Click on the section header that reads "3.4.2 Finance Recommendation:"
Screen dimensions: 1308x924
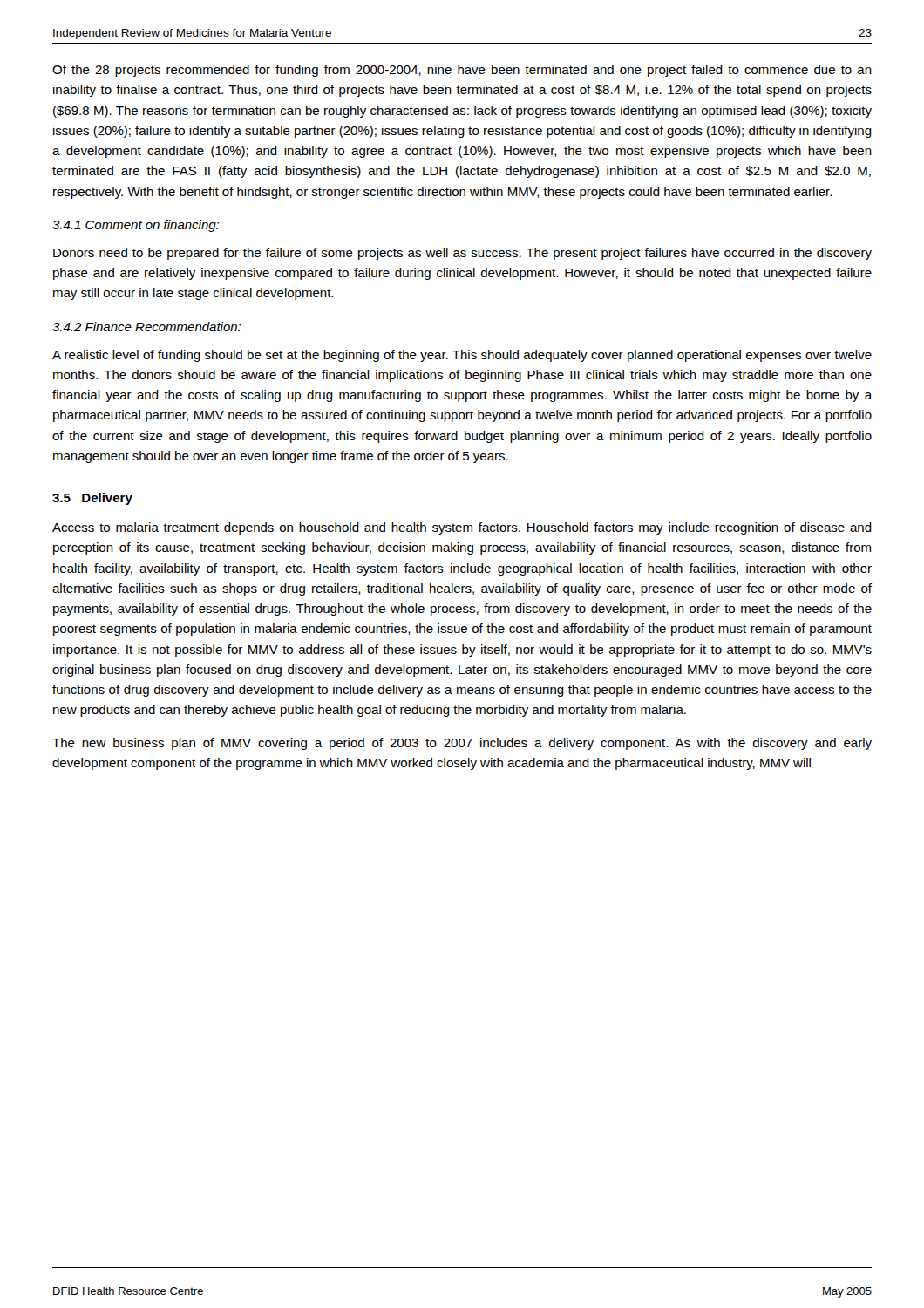pyautogui.click(x=147, y=326)
